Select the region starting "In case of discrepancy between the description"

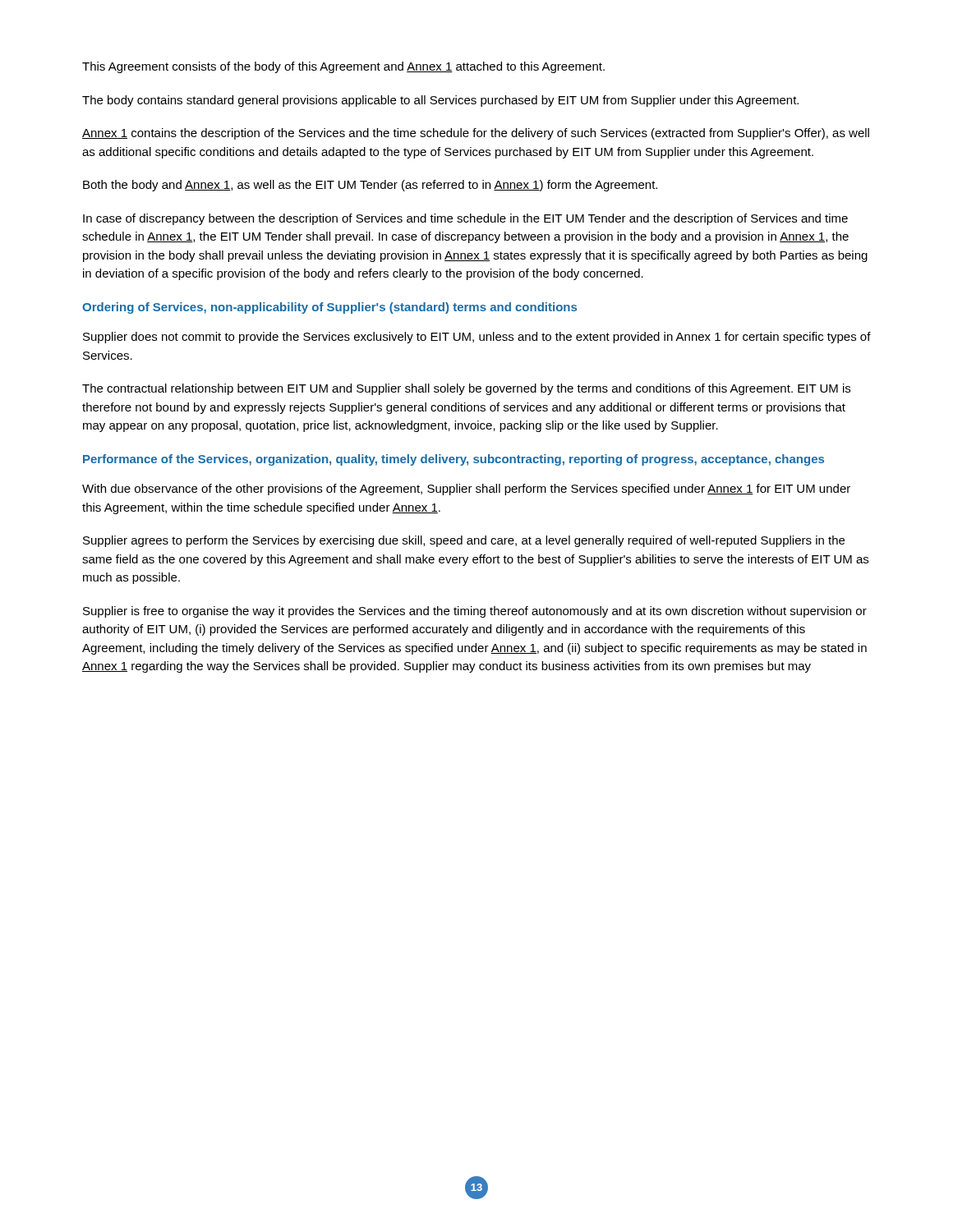475,245
